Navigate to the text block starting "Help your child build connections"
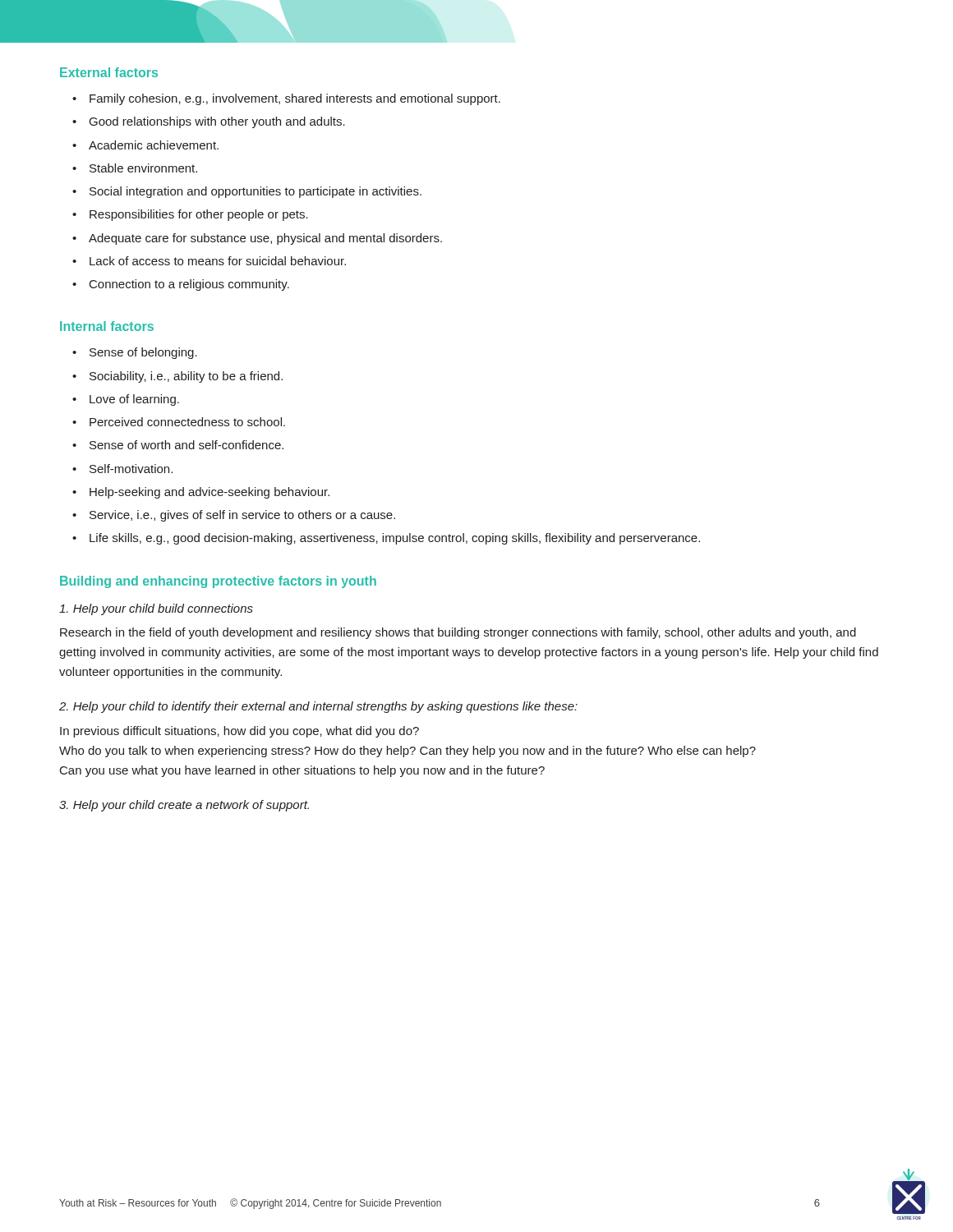The image size is (953, 1232). click(156, 608)
